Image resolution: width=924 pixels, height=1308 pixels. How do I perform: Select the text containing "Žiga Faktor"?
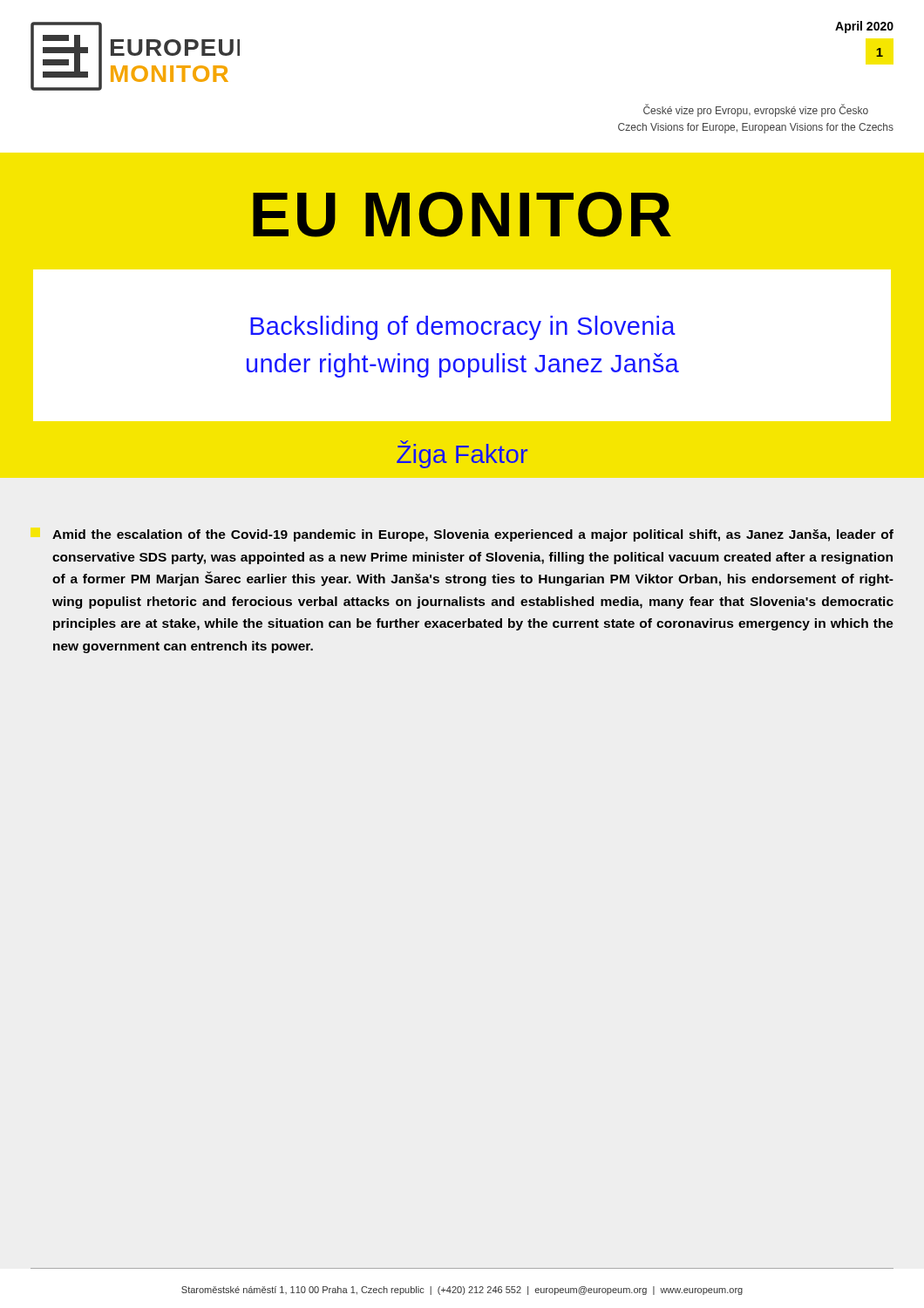[x=462, y=454]
